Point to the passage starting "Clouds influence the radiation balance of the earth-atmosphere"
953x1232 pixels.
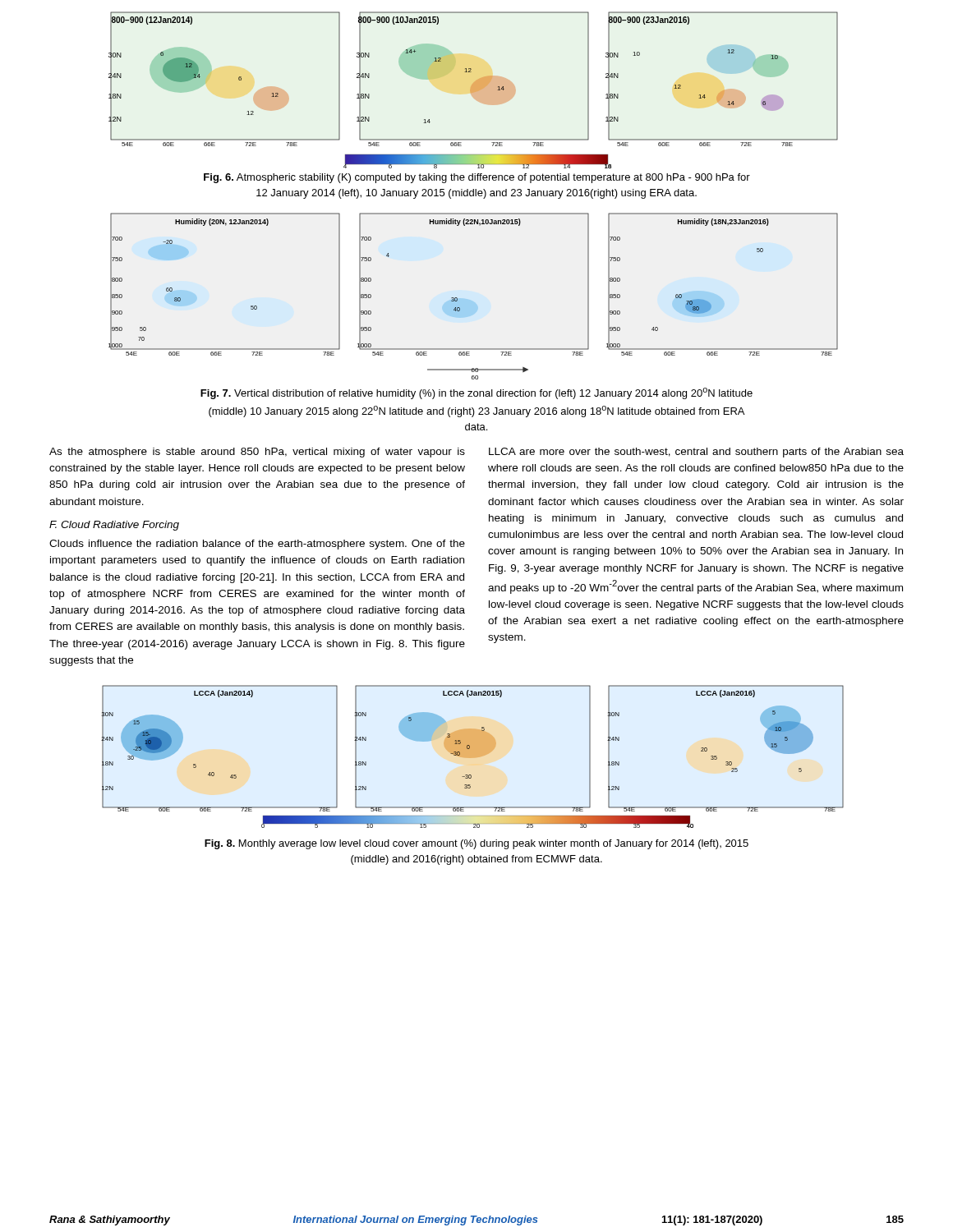[257, 602]
